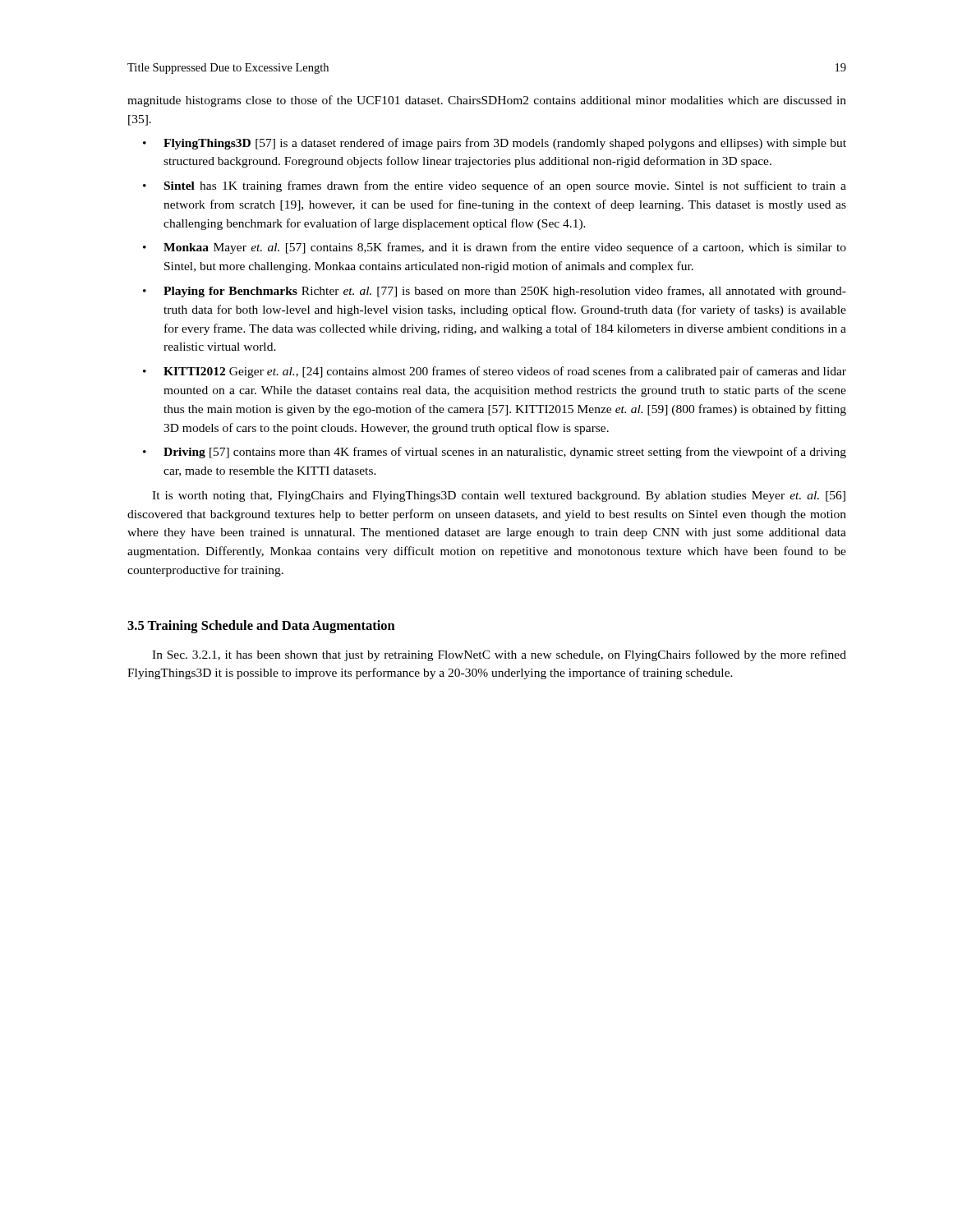Viewport: 953px width, 1232px height.
Task: Click the passage that begins "• Playing for Benchmarks Richter et."
Action: (x=494, y=319)
